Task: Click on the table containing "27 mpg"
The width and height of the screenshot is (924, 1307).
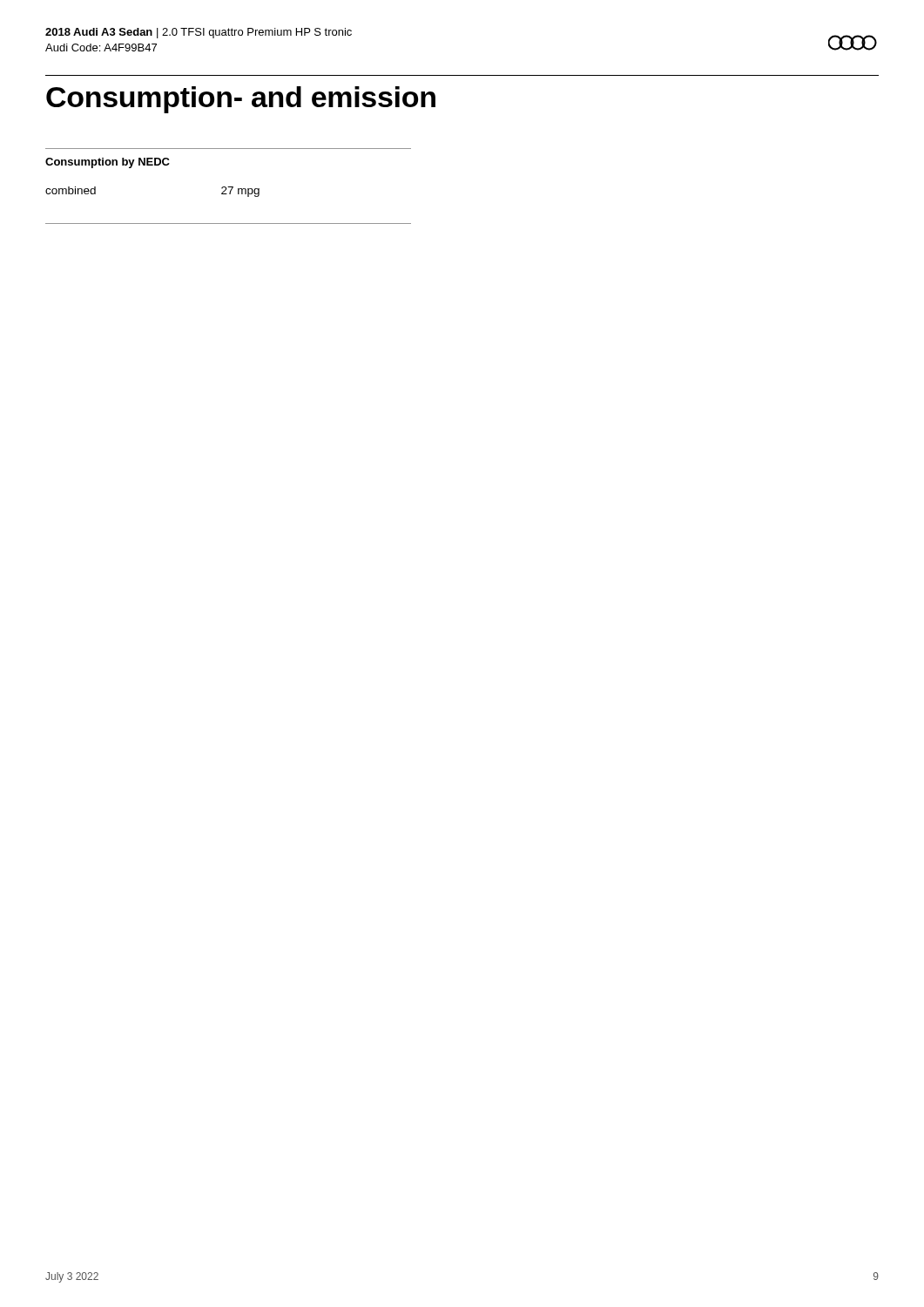Action: click(x=228, y=190)
